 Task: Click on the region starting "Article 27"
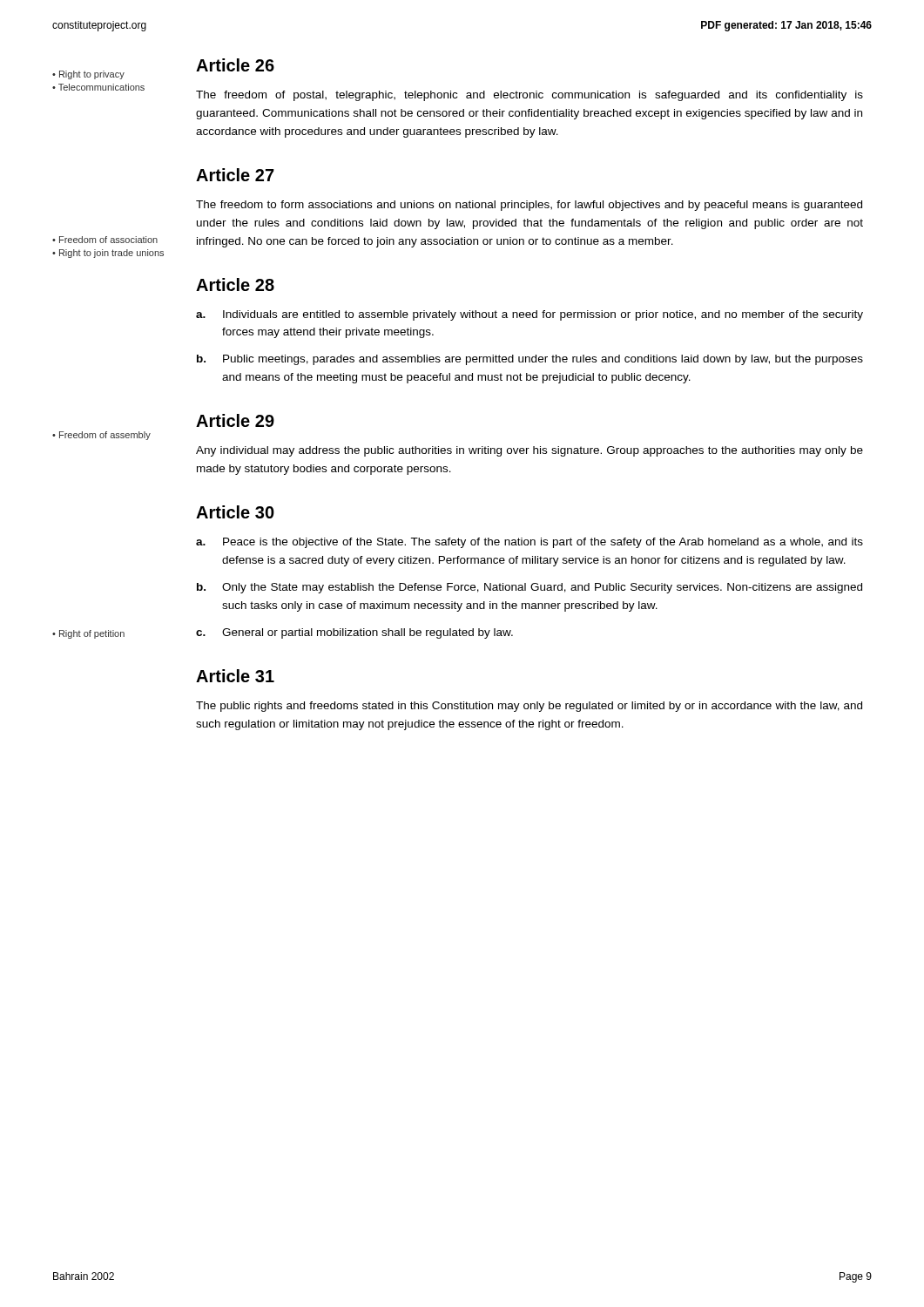pyautogui.click(x=235, y=175)
